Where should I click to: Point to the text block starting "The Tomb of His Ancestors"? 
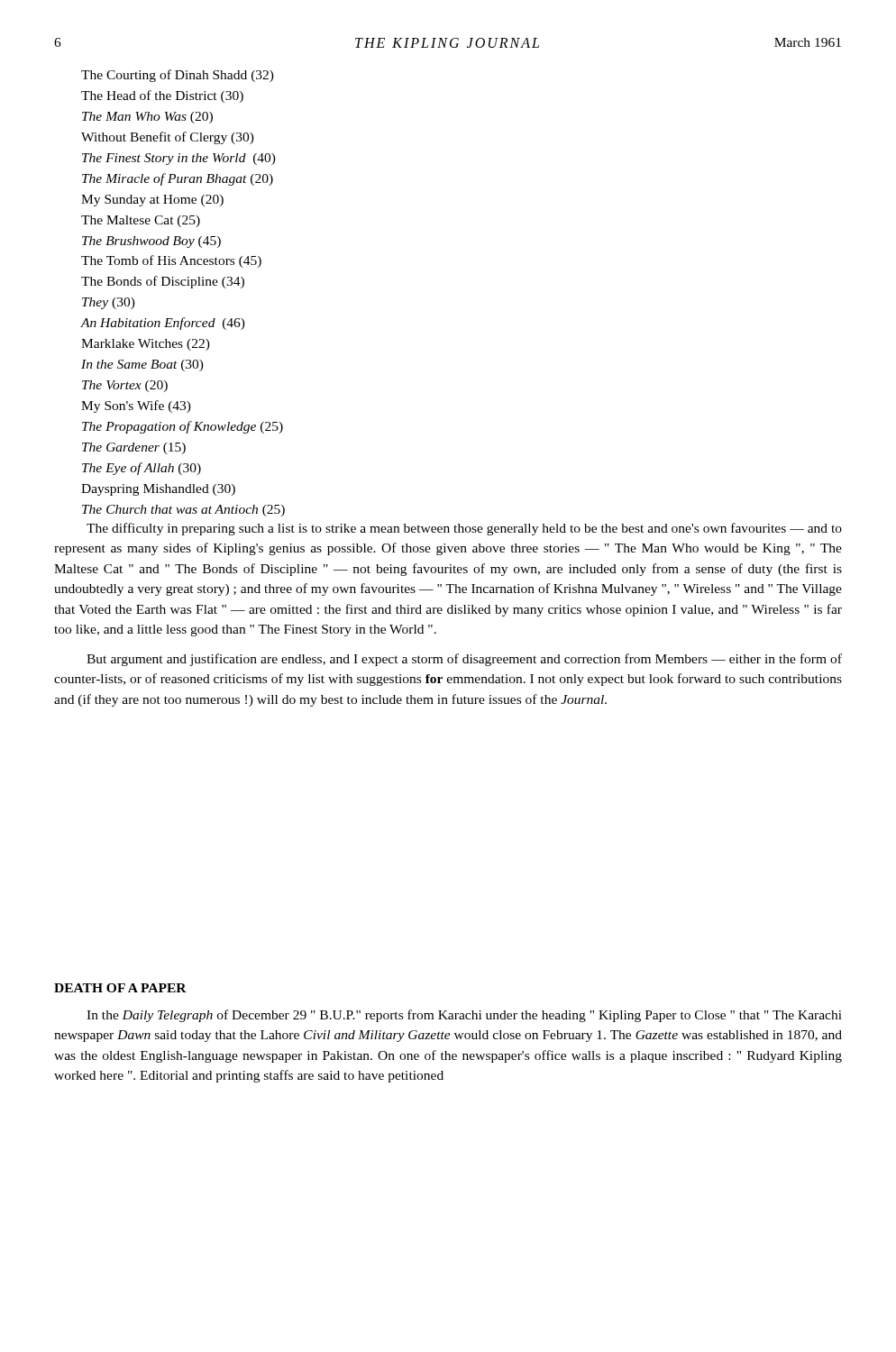pyautogui.click(x=171, y=260)
